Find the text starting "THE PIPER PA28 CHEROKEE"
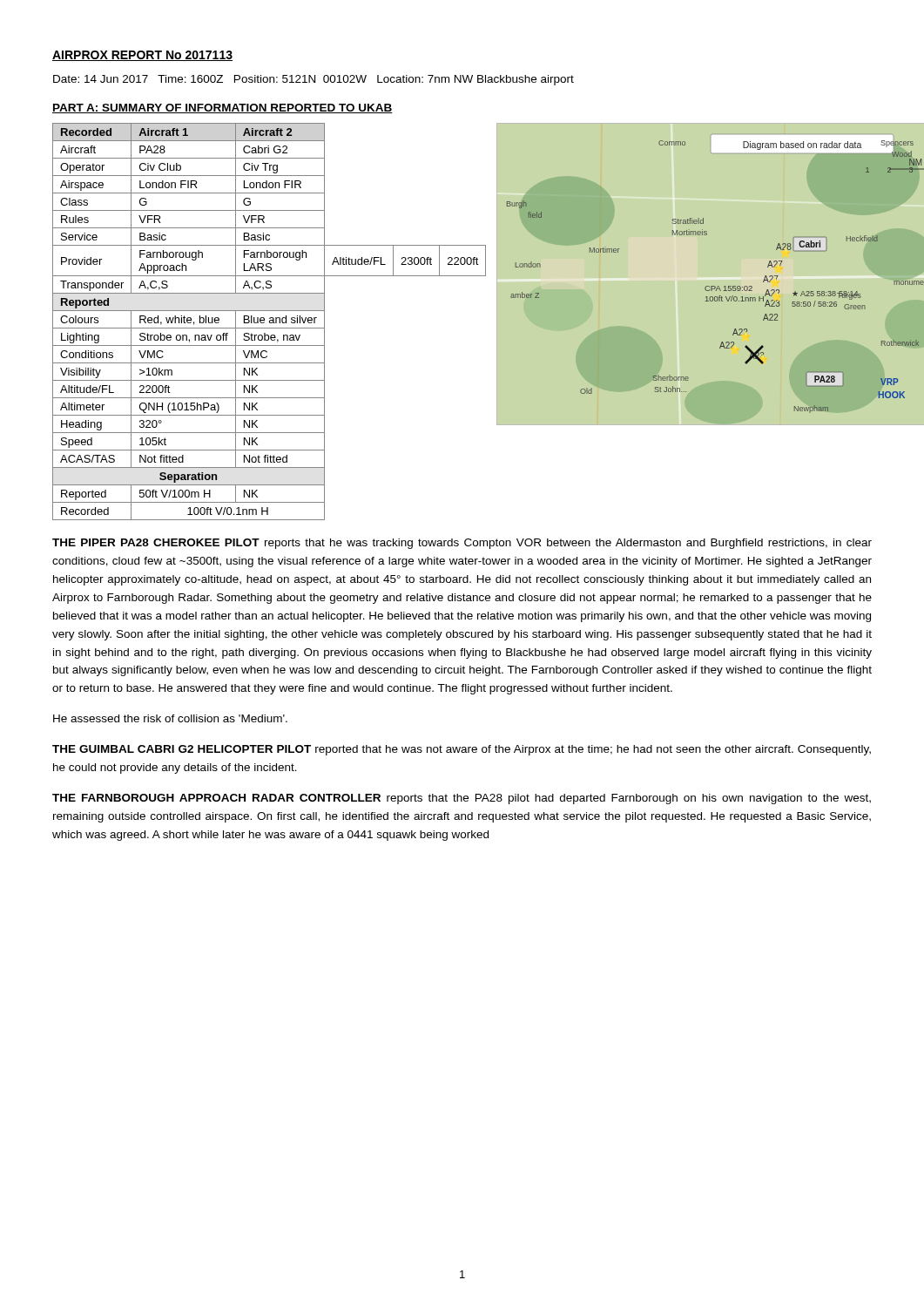 point(462,615)
